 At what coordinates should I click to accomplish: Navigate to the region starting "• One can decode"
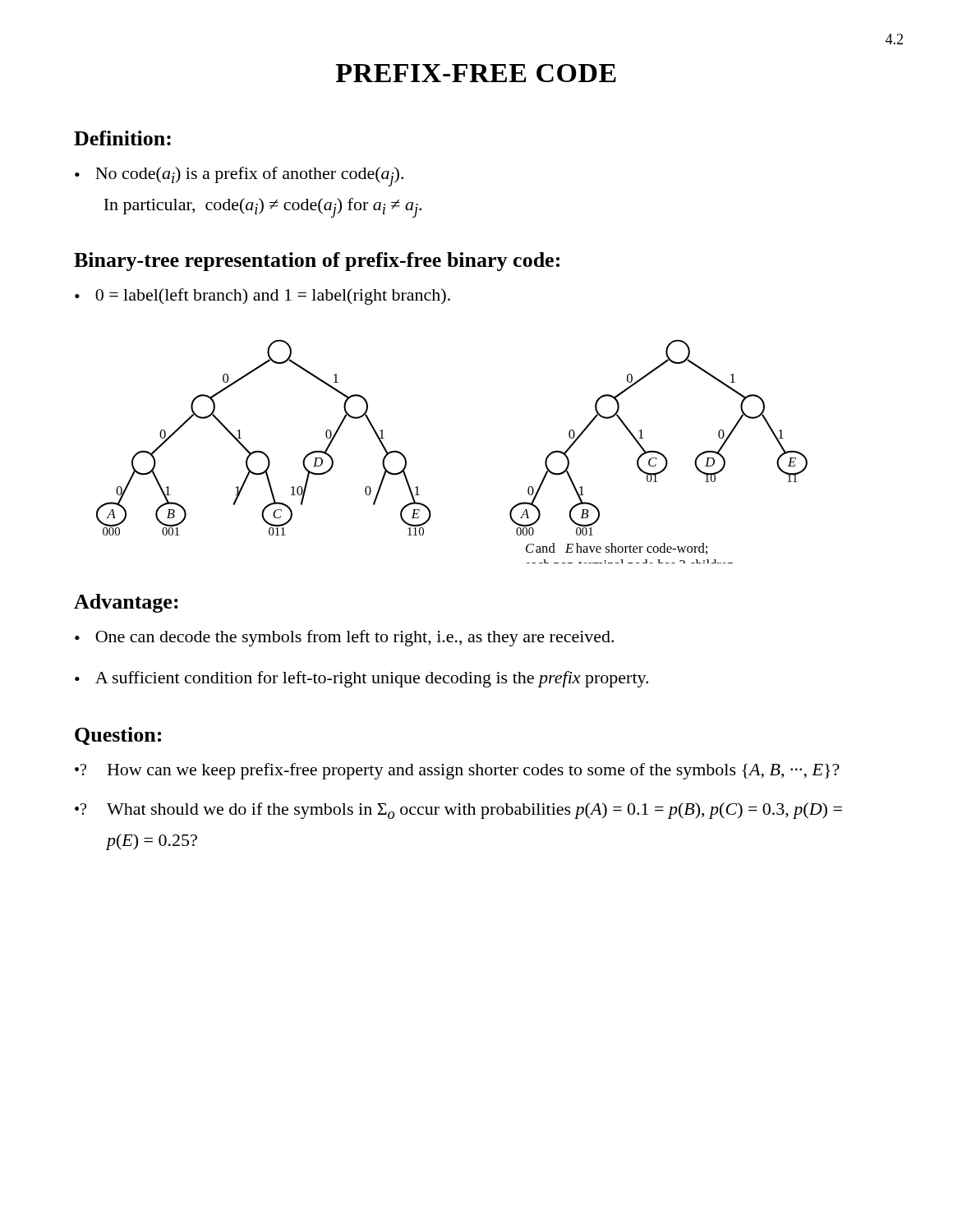coord(476,637)
